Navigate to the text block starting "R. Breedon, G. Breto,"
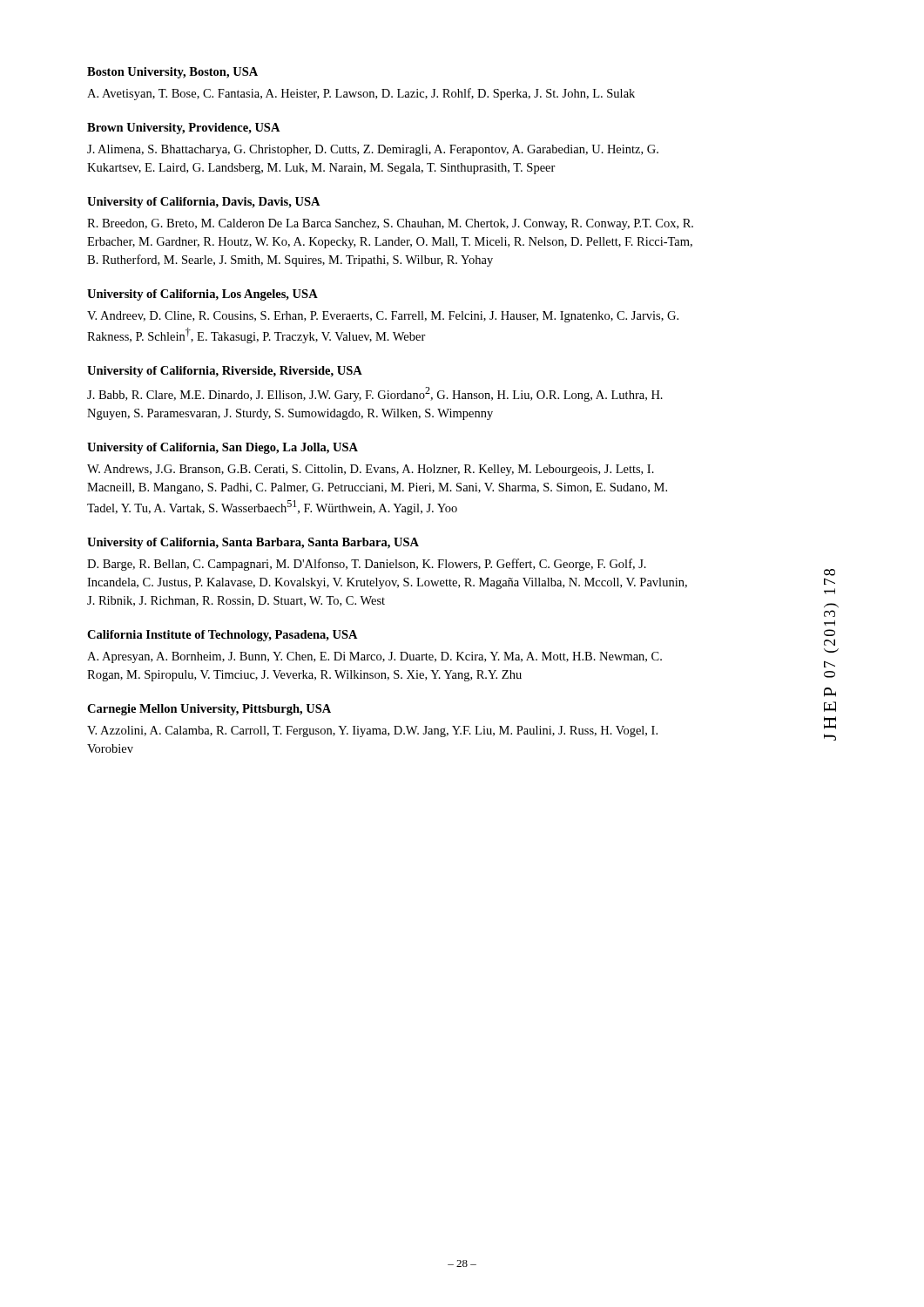This screenshot has height=1307, width=924. [391, 241]
